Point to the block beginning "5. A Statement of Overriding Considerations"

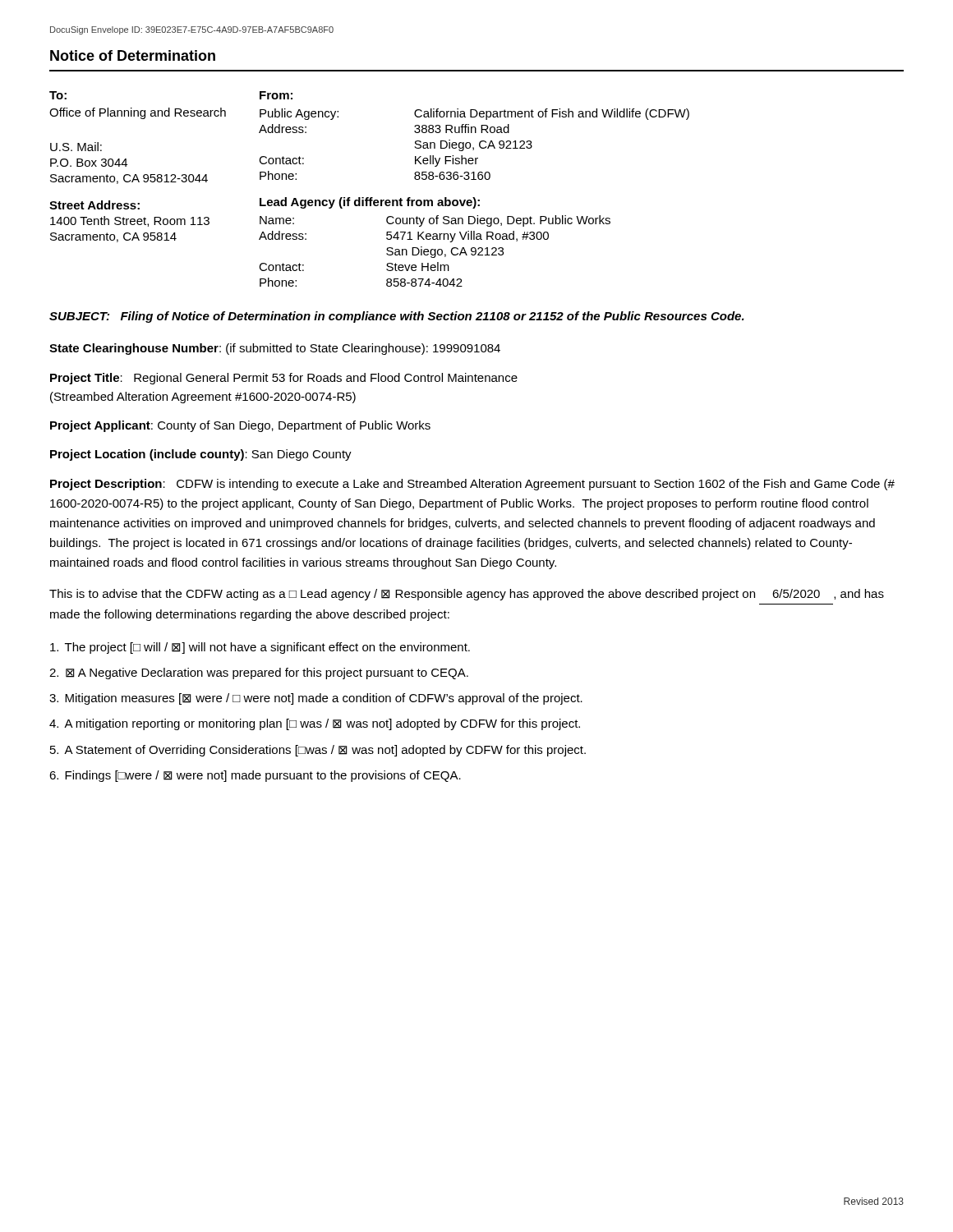point(318,749)
